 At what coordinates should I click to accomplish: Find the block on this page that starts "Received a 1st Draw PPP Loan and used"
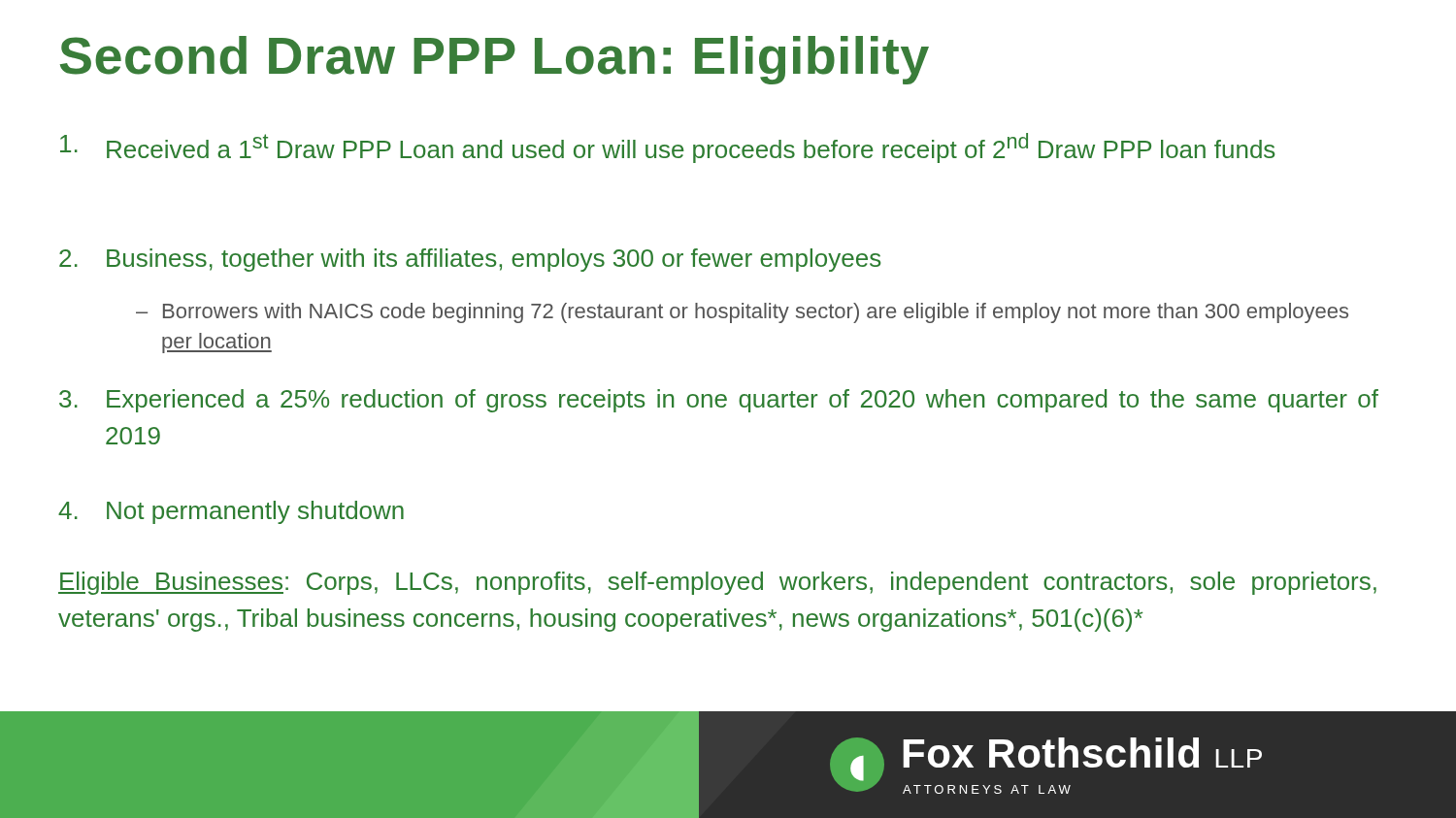click(x=718, y=147)
